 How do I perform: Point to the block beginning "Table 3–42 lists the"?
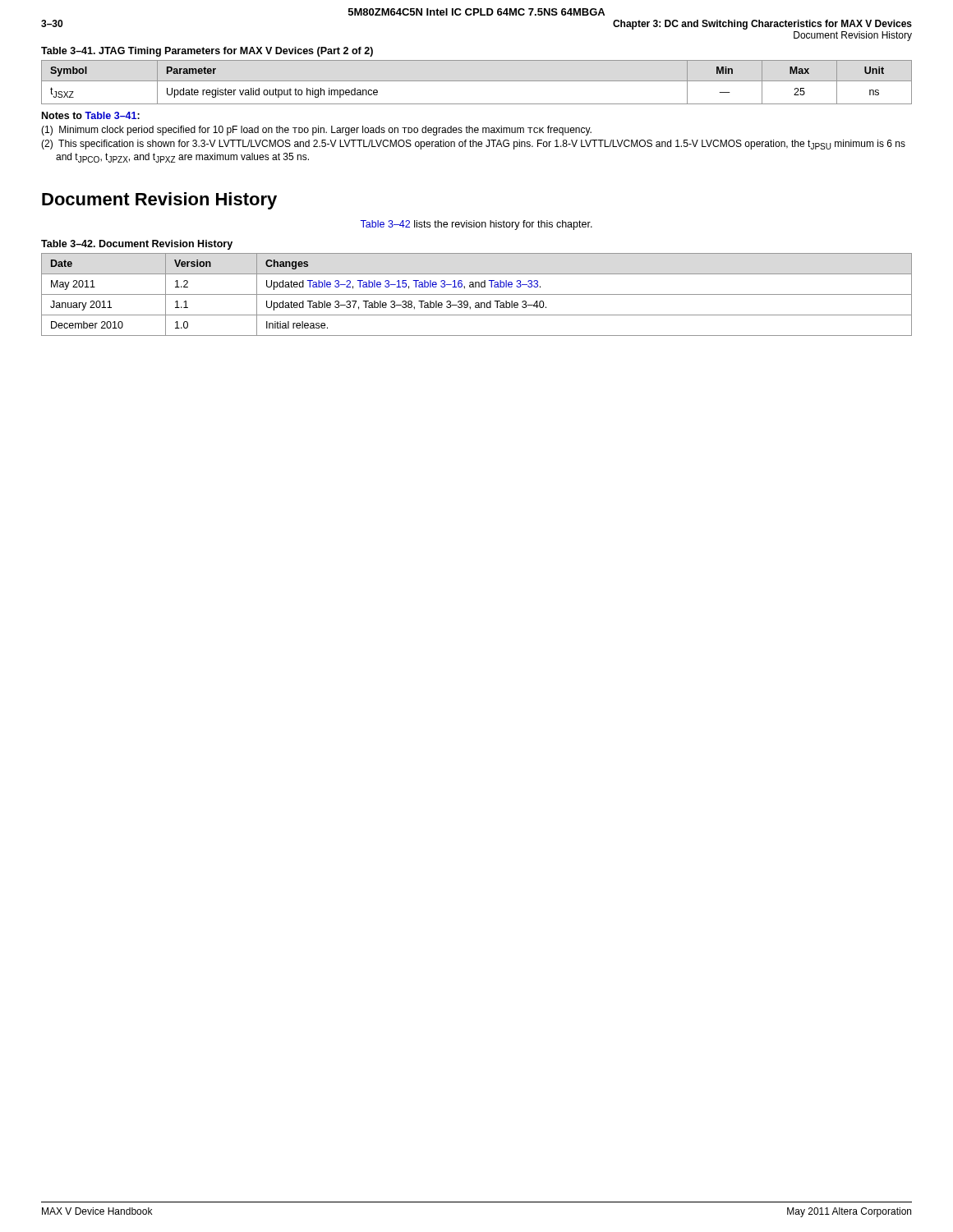coord(476,224)
